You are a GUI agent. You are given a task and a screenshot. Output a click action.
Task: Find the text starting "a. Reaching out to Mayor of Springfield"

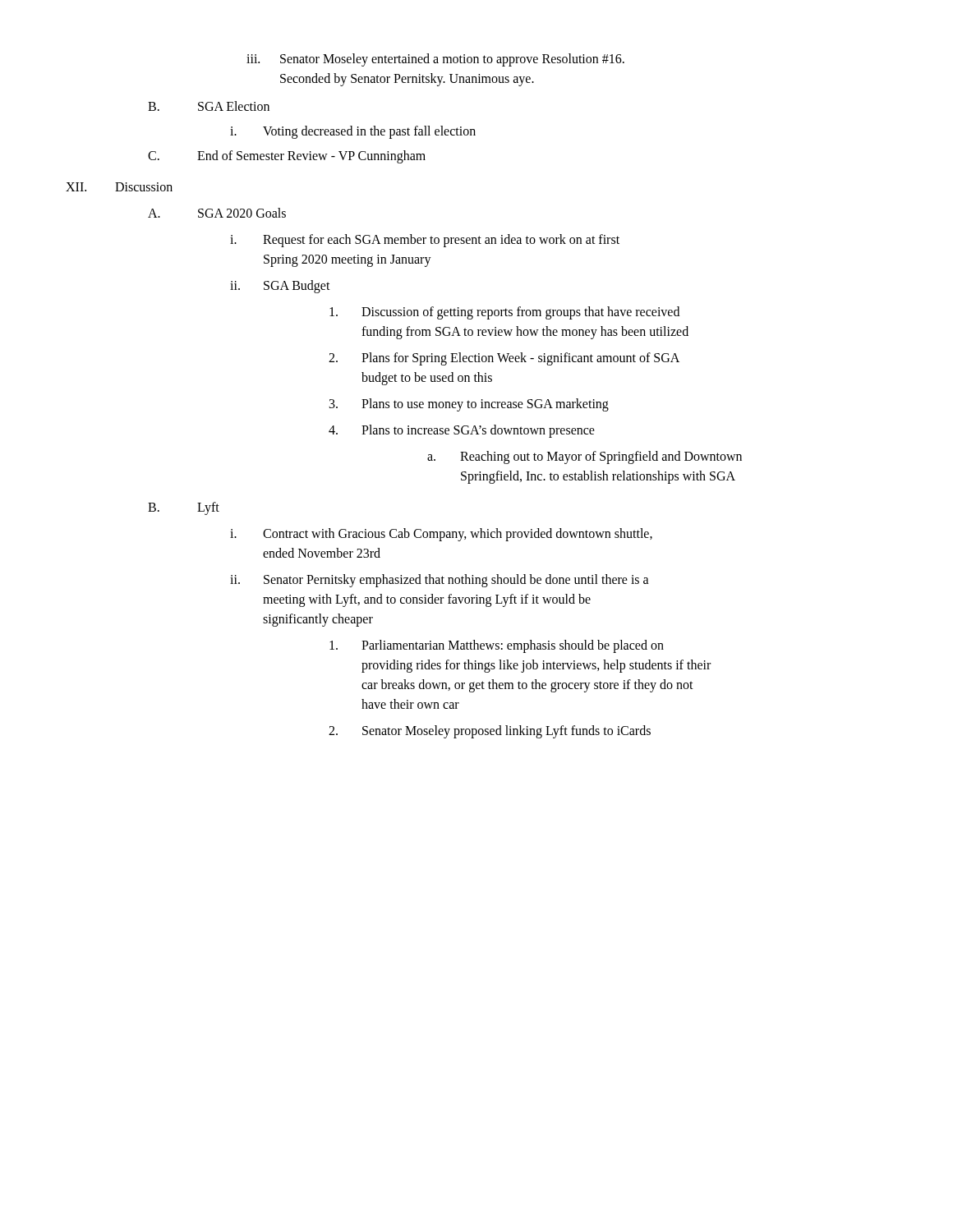[x=657, y=467]
